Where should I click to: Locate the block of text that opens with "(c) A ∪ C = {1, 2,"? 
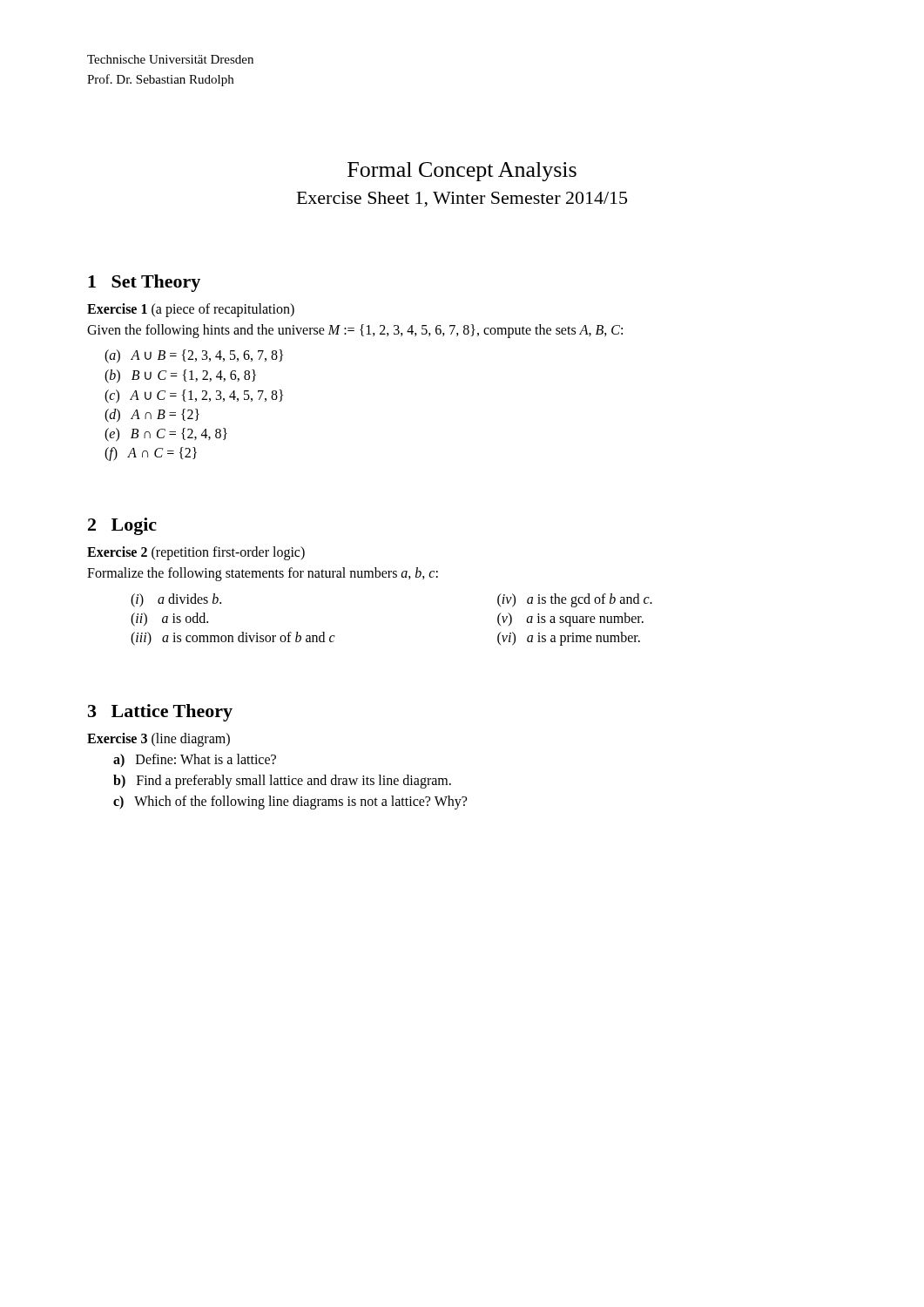[194, 395]
